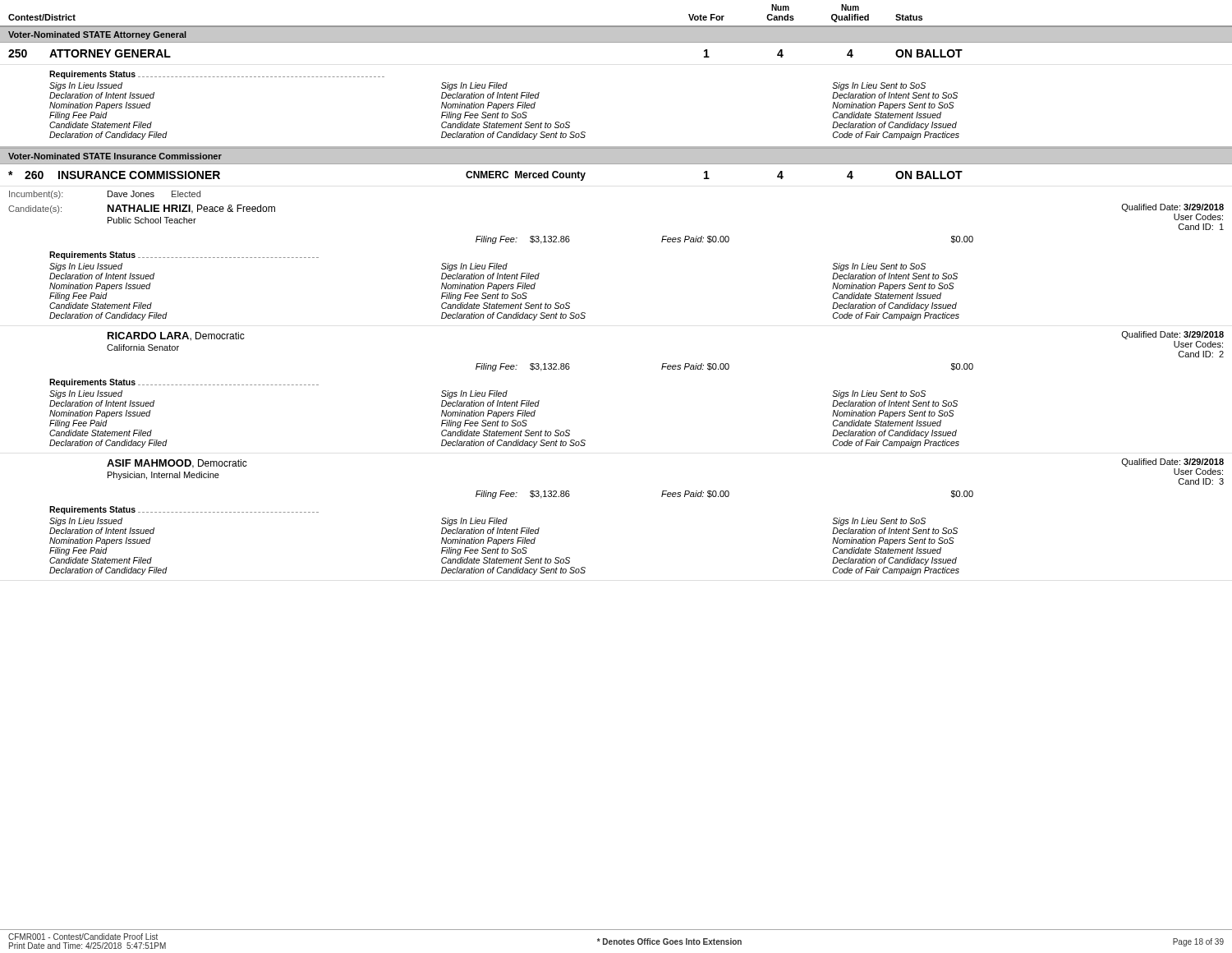Find the block starting "Candidate(s): NATHALIE HRIZI, Peace & Freedom"
This screenshot has width=1232, height=953.
pyautogui.click(x=34, y=212)
